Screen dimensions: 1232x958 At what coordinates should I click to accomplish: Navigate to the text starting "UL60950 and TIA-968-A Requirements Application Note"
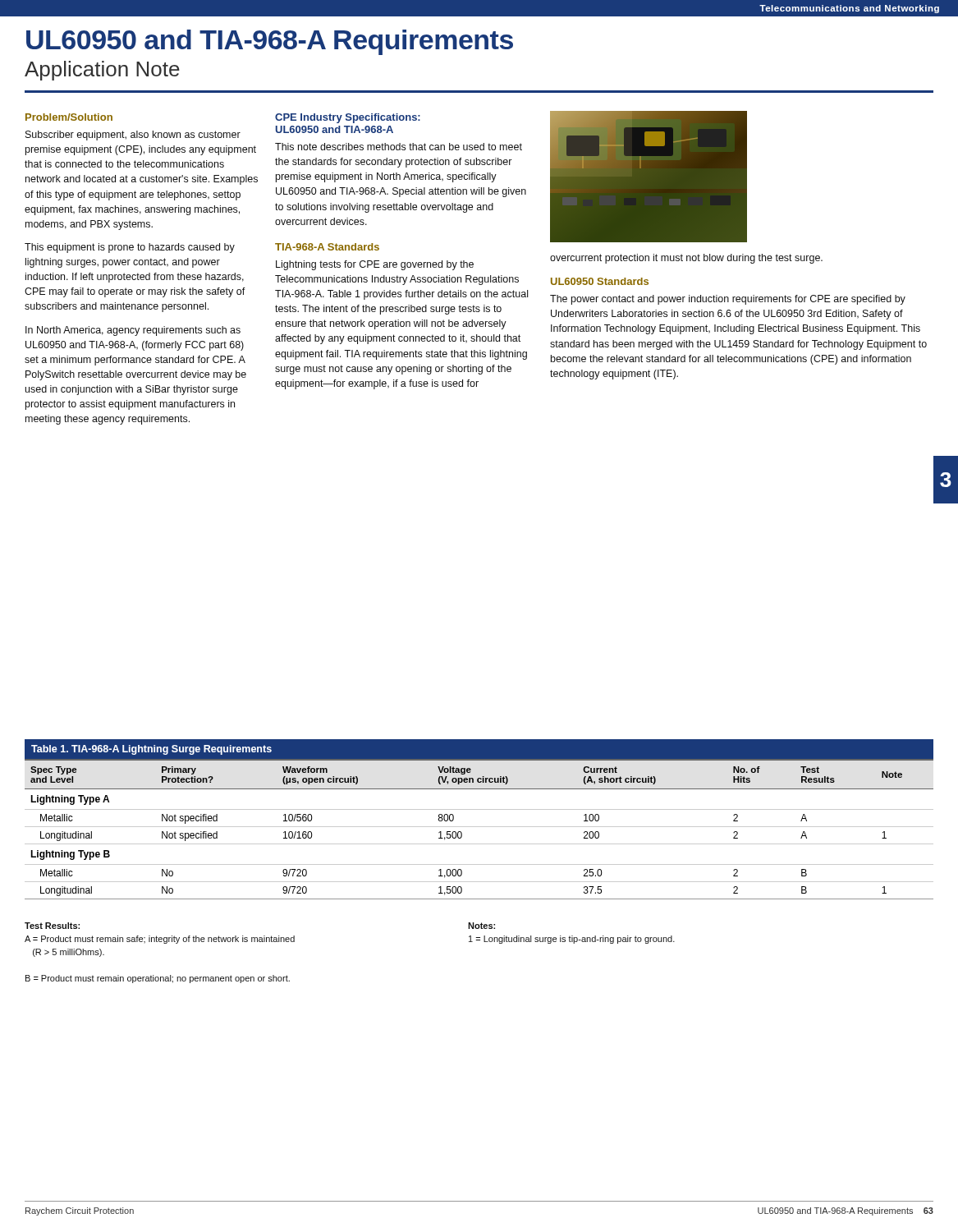tap(479, 53)
